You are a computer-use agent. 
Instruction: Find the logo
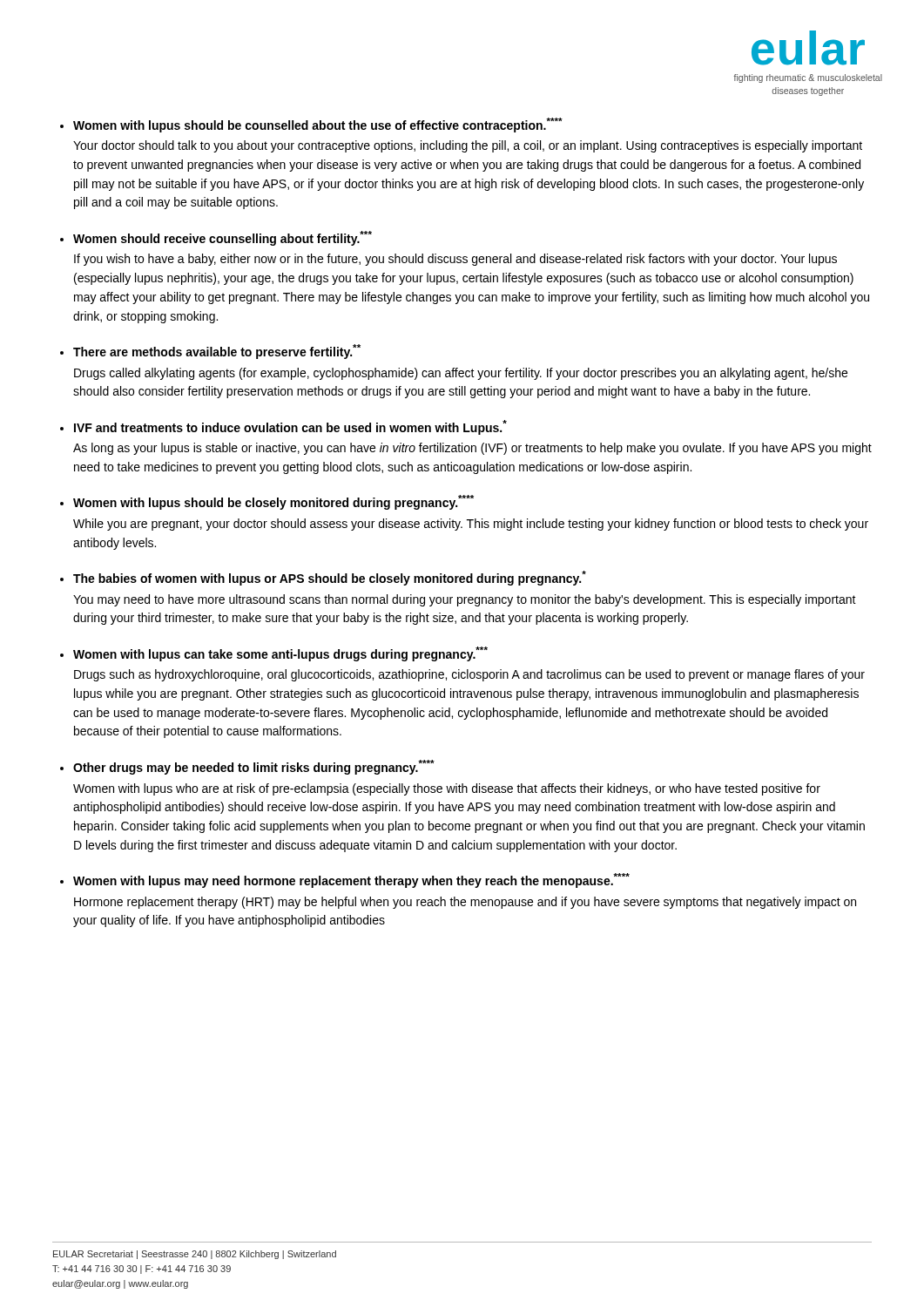808,61
